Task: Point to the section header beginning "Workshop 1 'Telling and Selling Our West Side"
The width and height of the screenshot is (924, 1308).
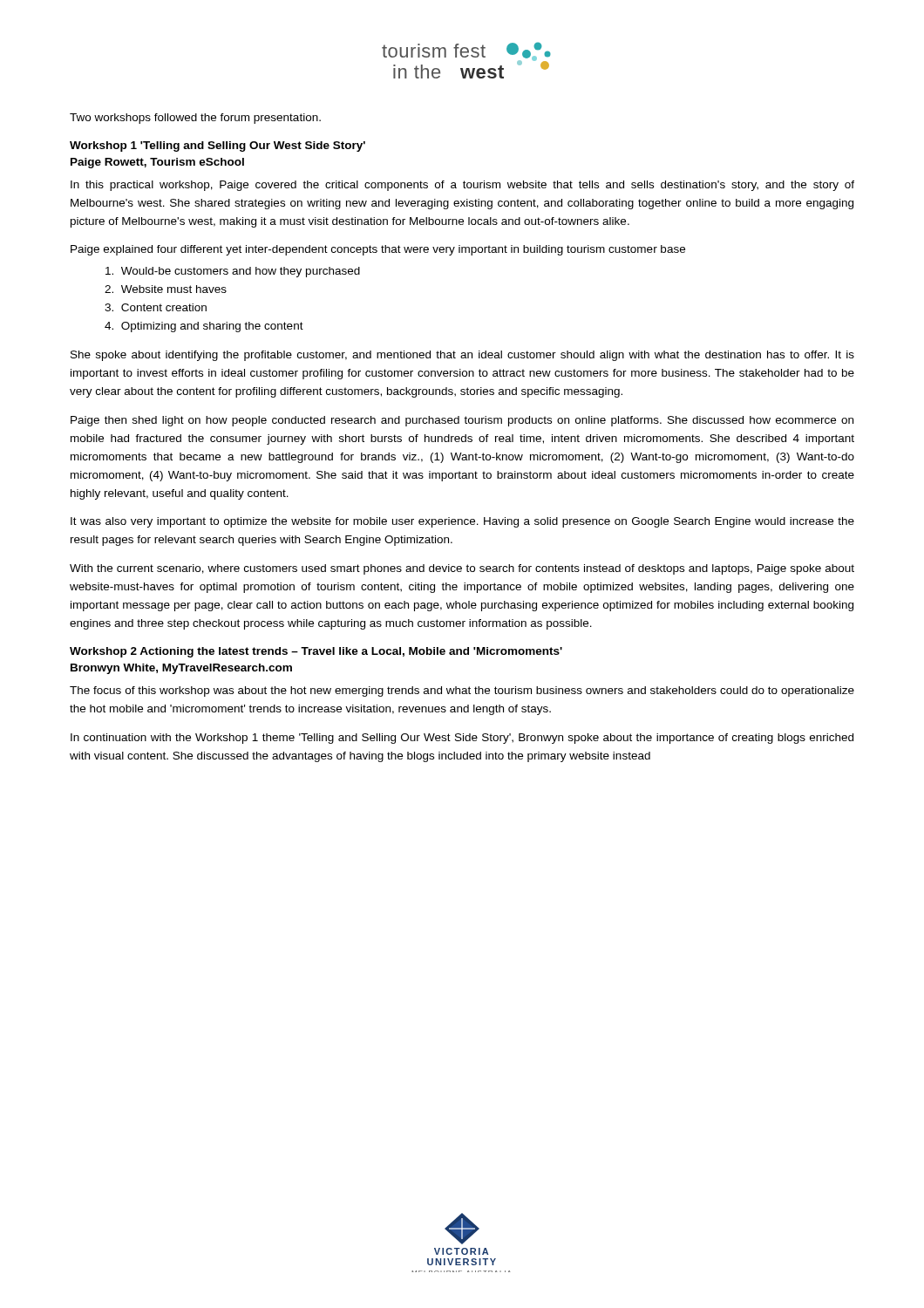Action: (218, 153)
